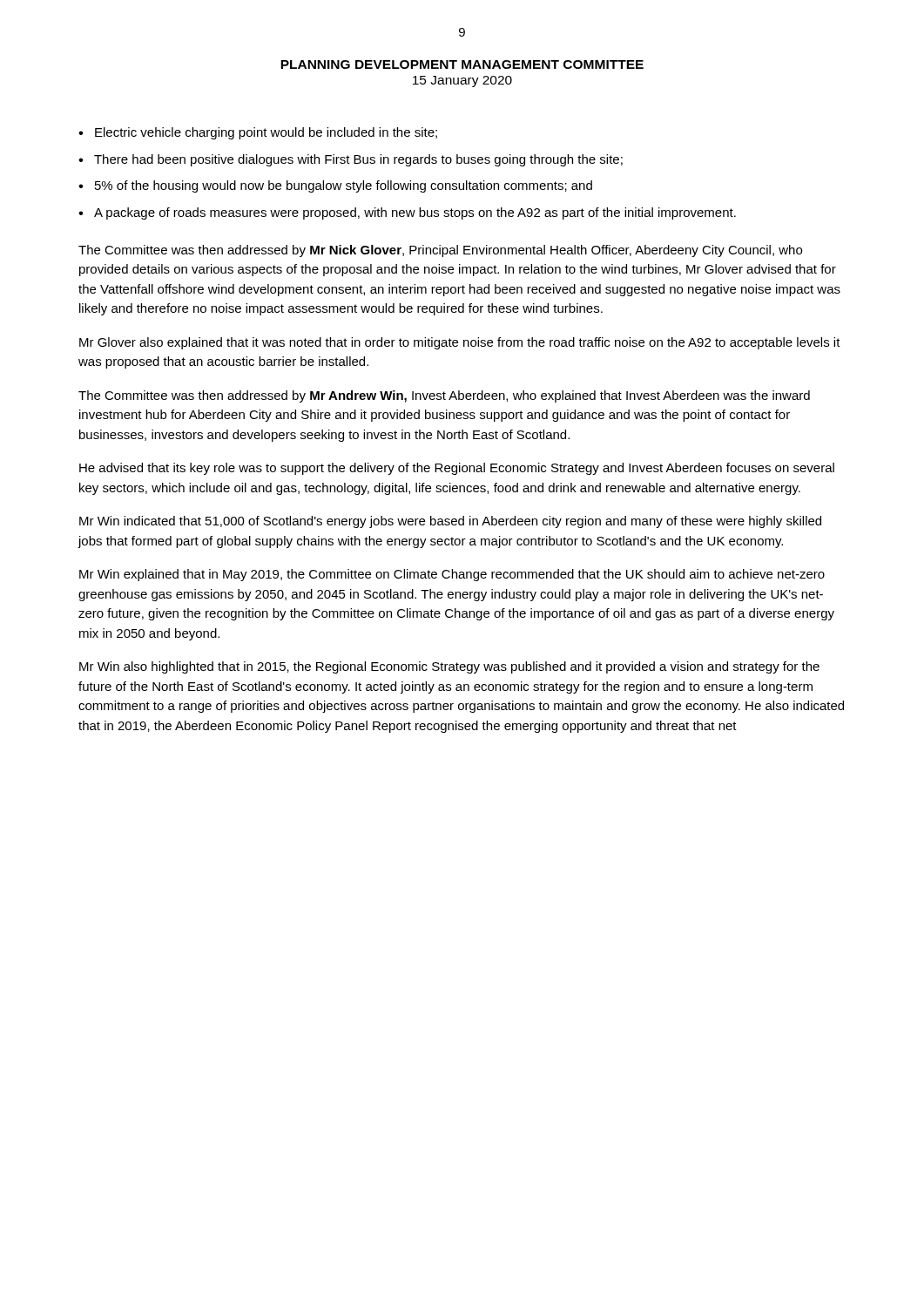
Task: Click the passage that begins "Mr Win explained that"
Action: coord(456,603)
